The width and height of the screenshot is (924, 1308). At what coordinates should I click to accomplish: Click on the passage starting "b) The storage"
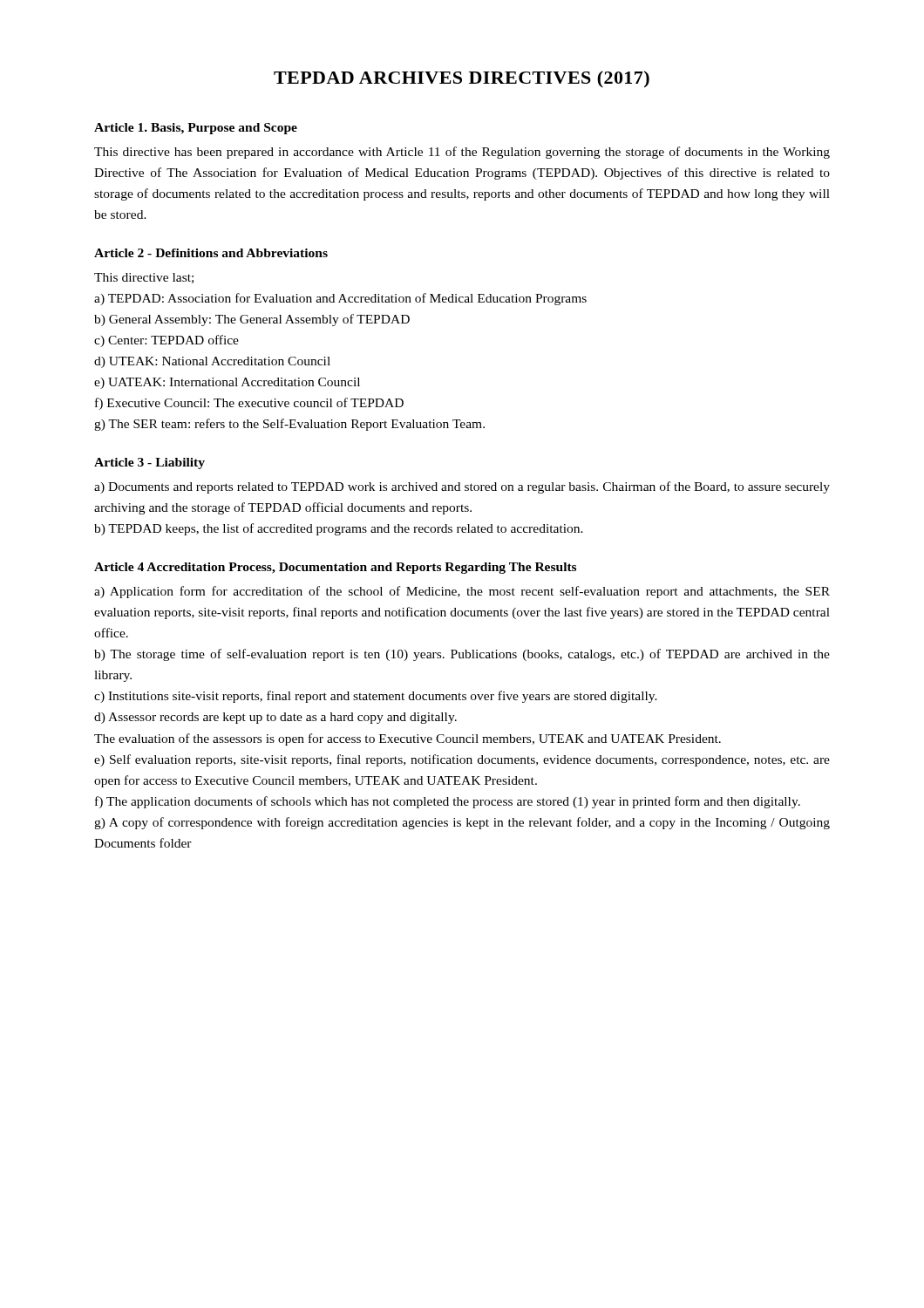(462, 665)
